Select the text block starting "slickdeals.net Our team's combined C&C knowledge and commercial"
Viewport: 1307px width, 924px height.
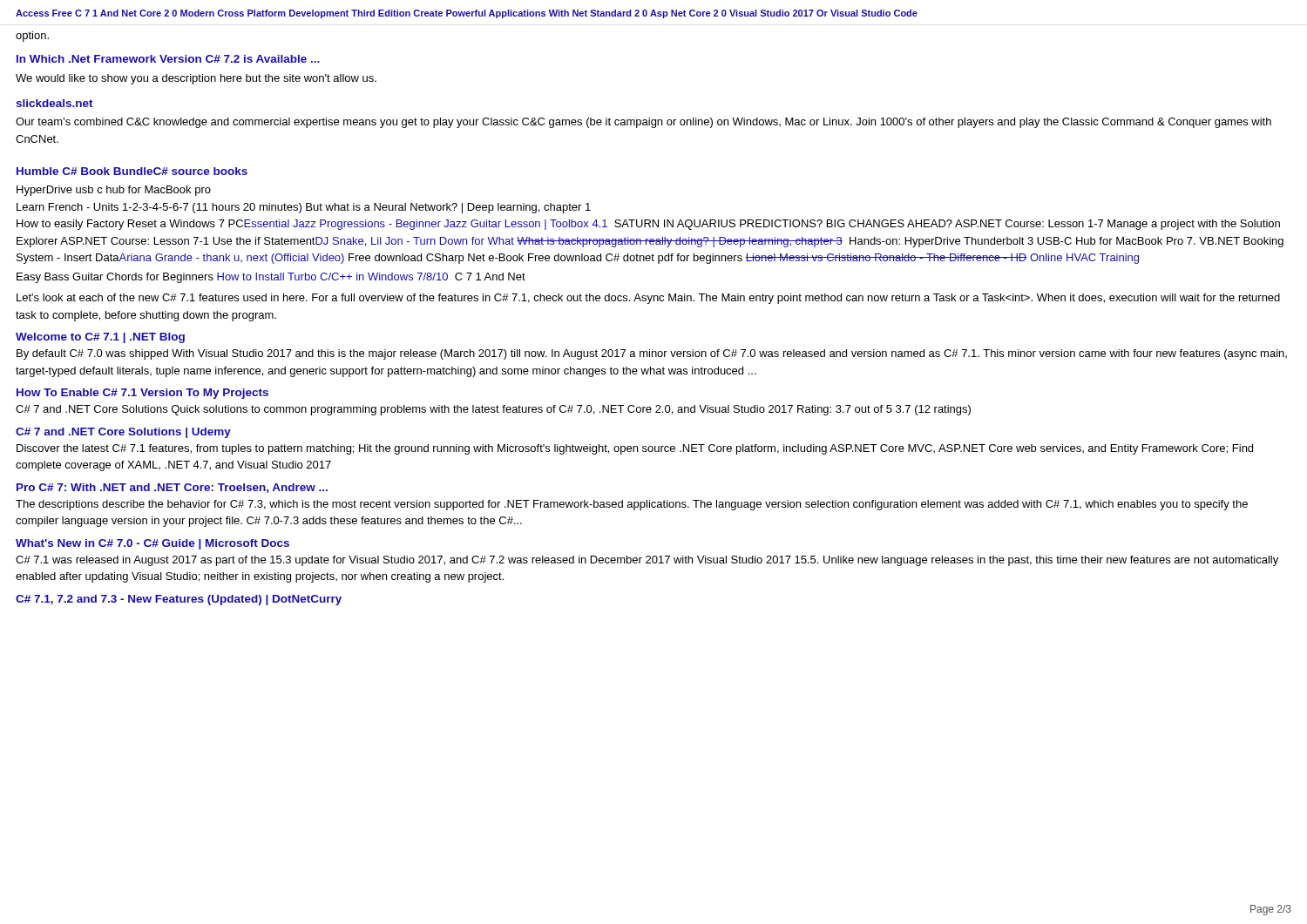[x=654, y=120]
